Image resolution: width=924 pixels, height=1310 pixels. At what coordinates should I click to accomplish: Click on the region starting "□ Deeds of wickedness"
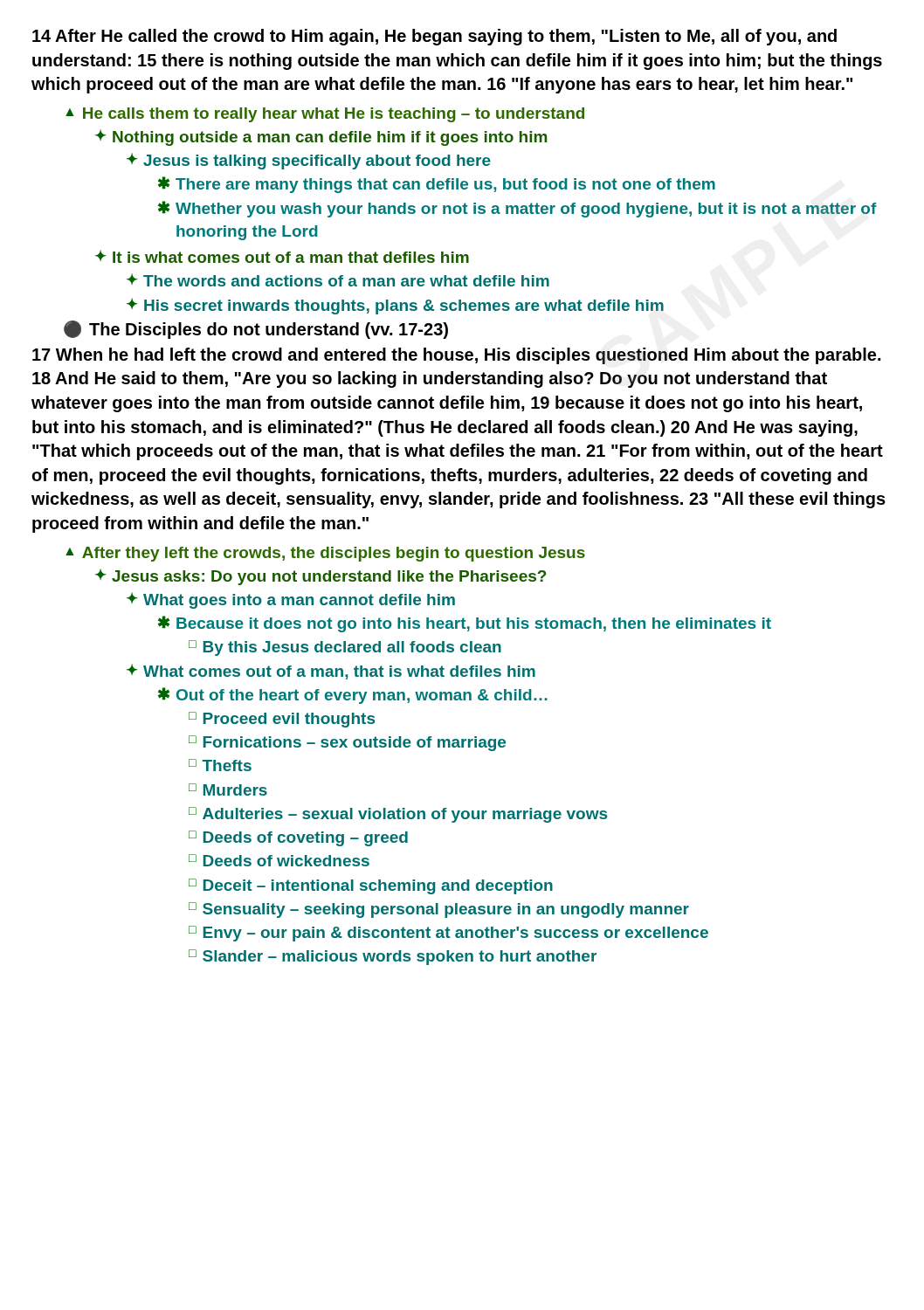[279, 860]
